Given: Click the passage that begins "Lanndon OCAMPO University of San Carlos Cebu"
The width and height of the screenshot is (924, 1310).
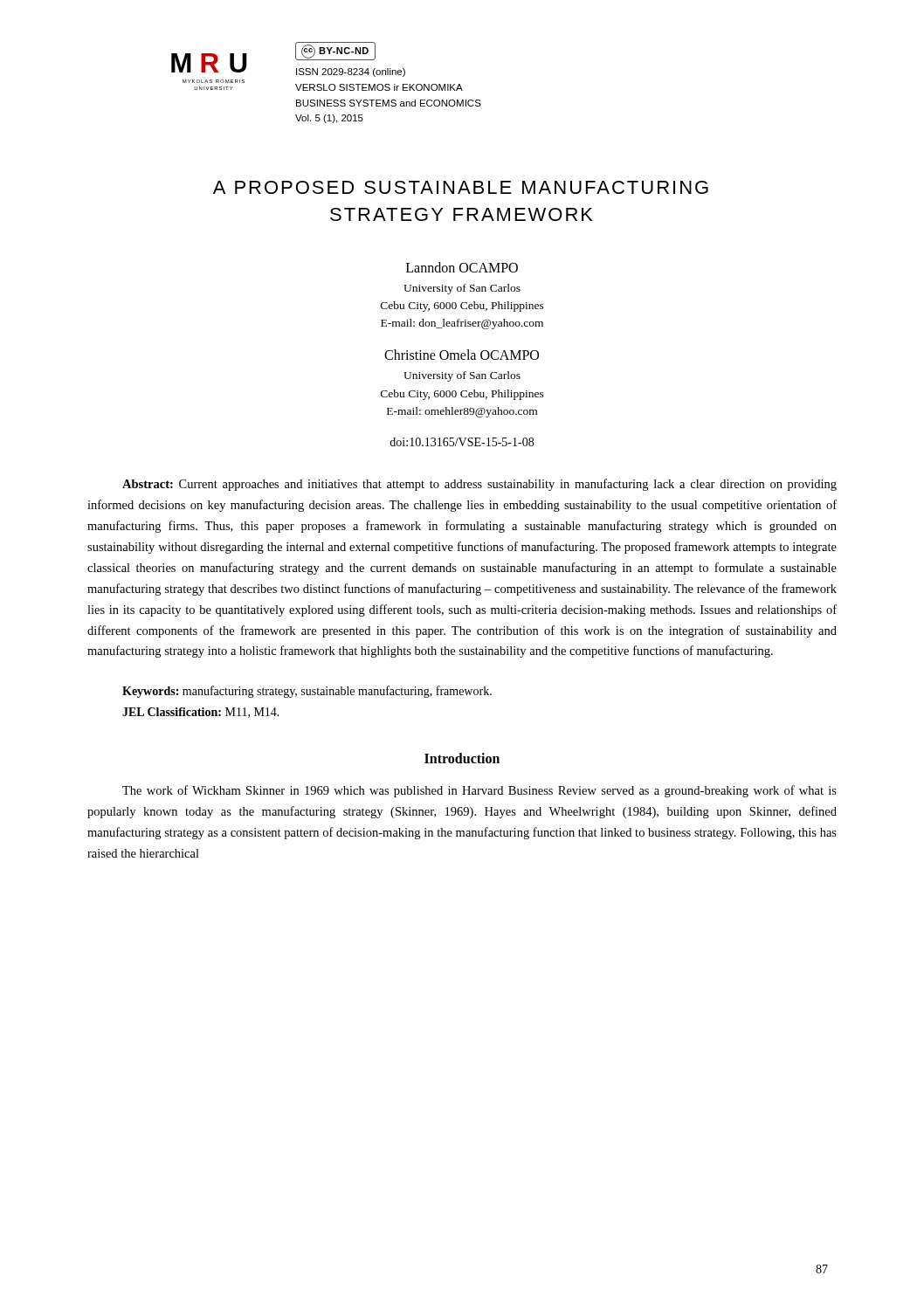Looking at the screenshot, I should (x=462, y=296).
